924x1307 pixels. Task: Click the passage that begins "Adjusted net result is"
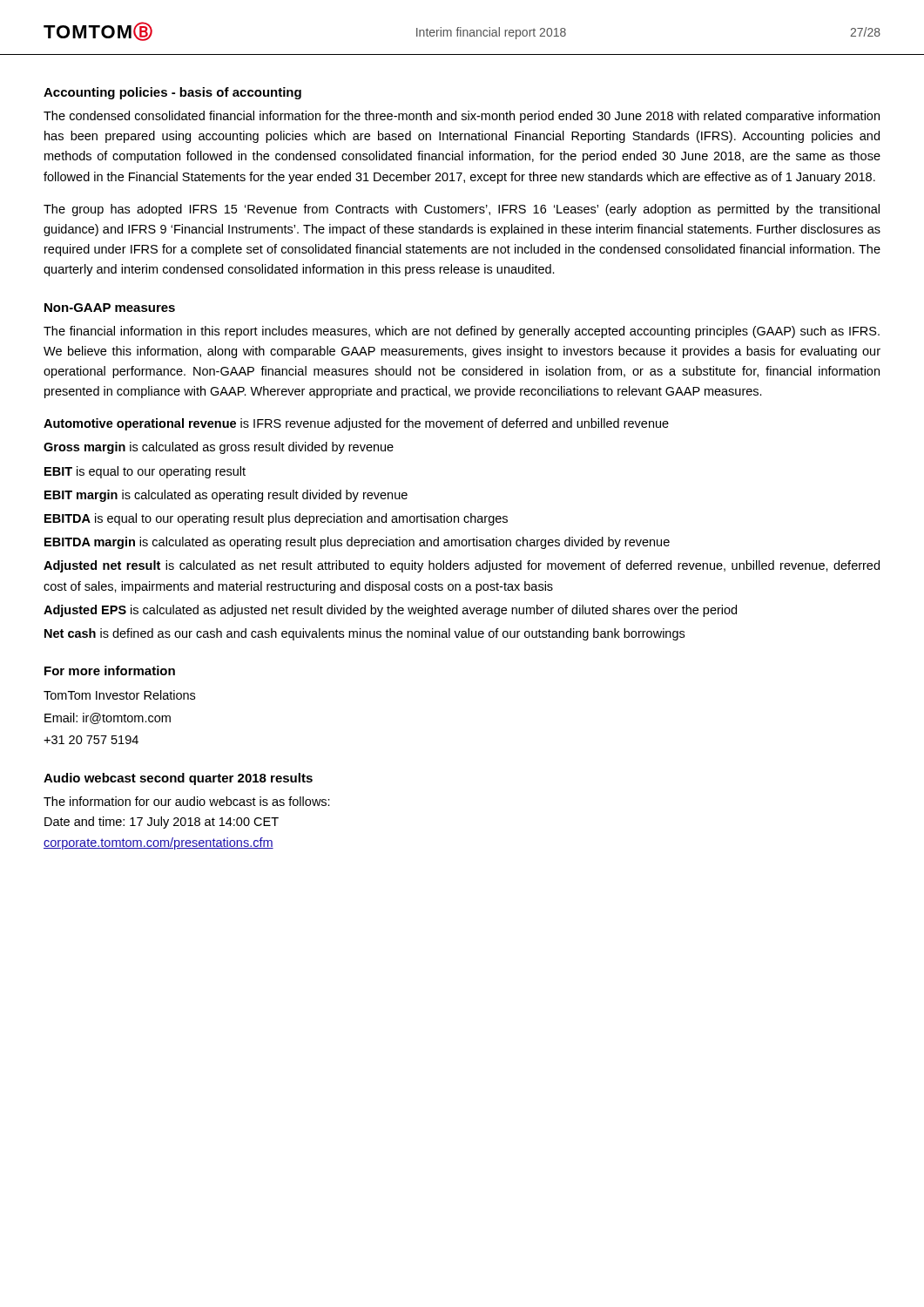click(x=462, y=576)
